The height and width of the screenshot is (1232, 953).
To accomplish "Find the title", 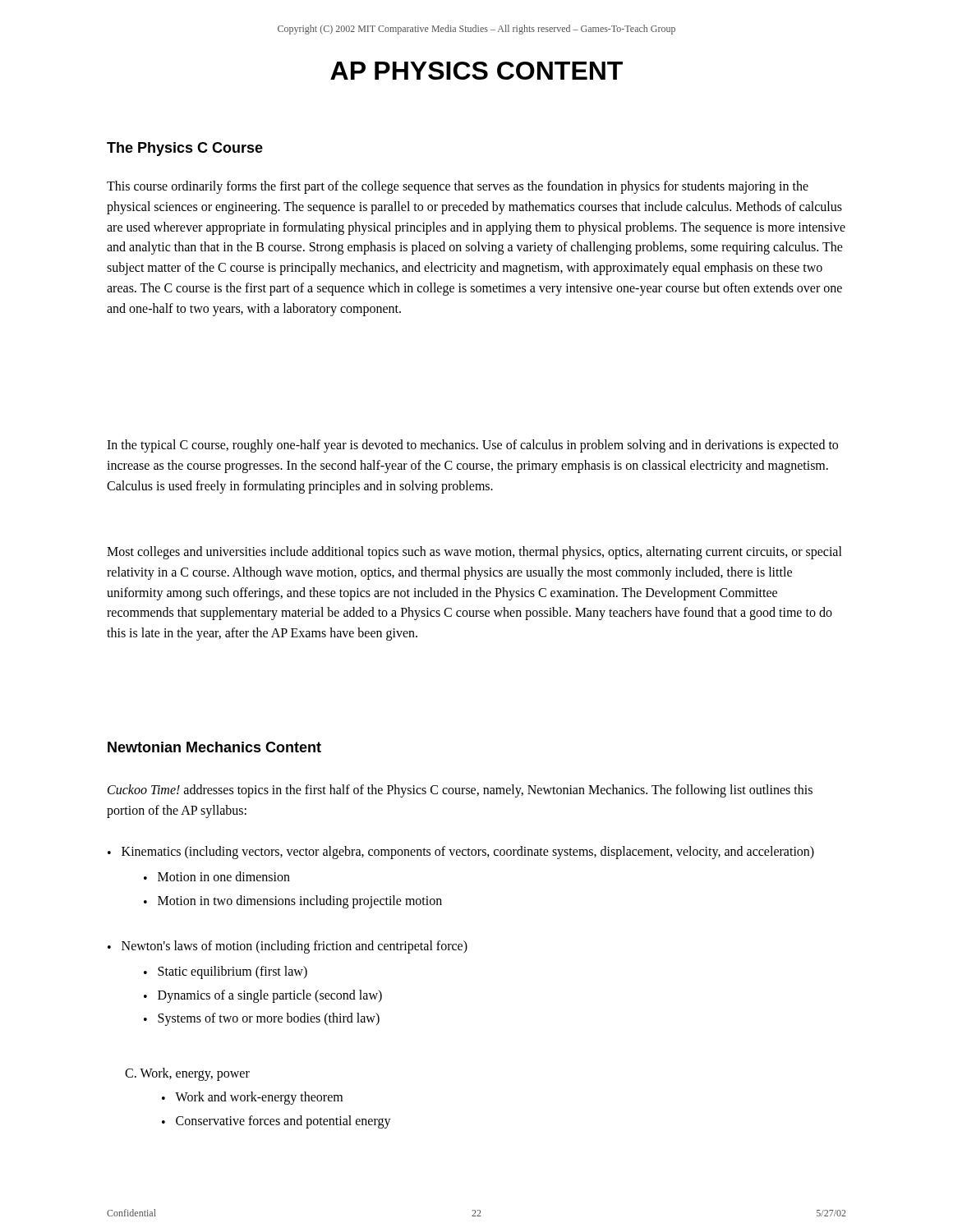I will pos(476,71).
